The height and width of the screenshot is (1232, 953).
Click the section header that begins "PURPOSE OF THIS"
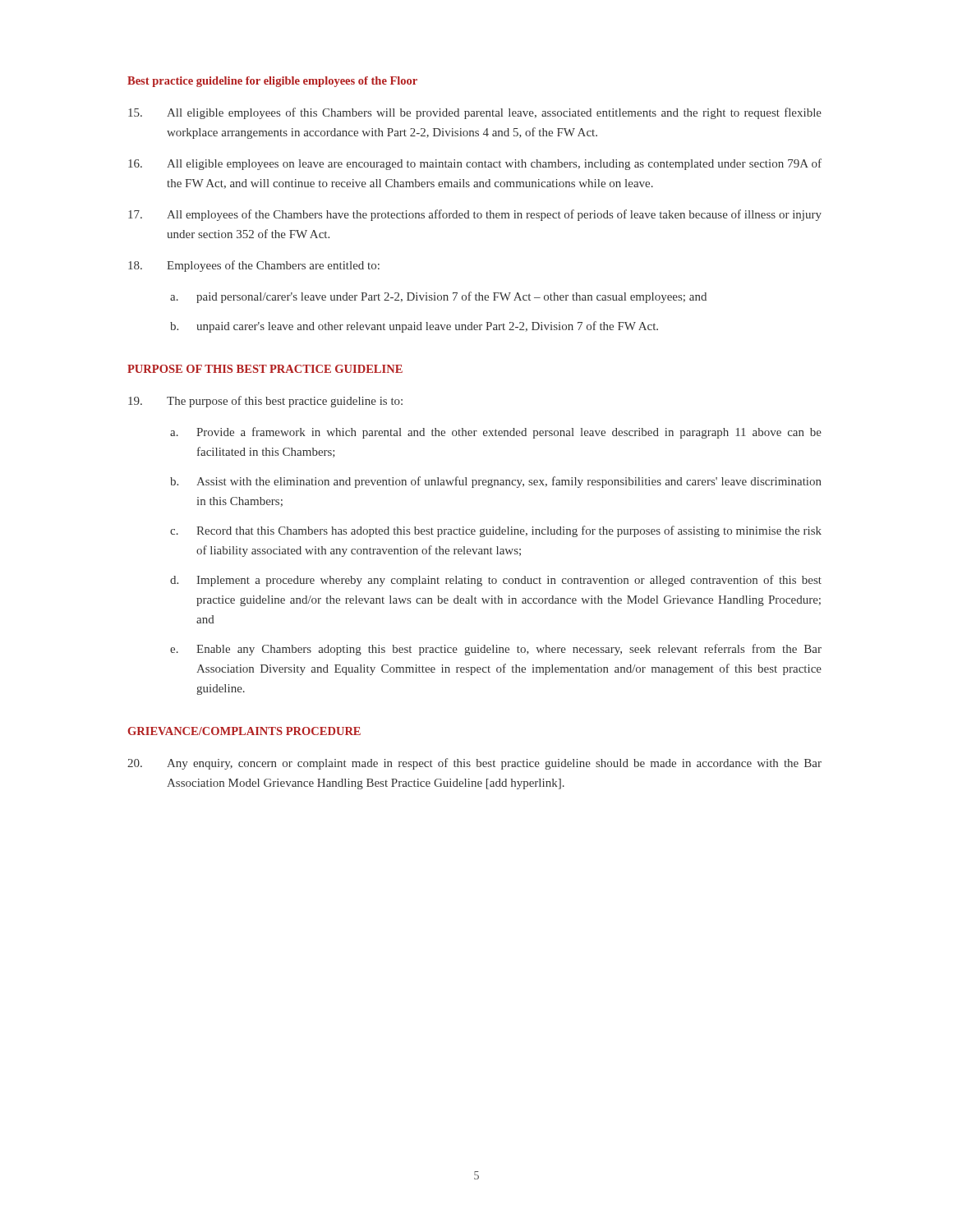265,369
